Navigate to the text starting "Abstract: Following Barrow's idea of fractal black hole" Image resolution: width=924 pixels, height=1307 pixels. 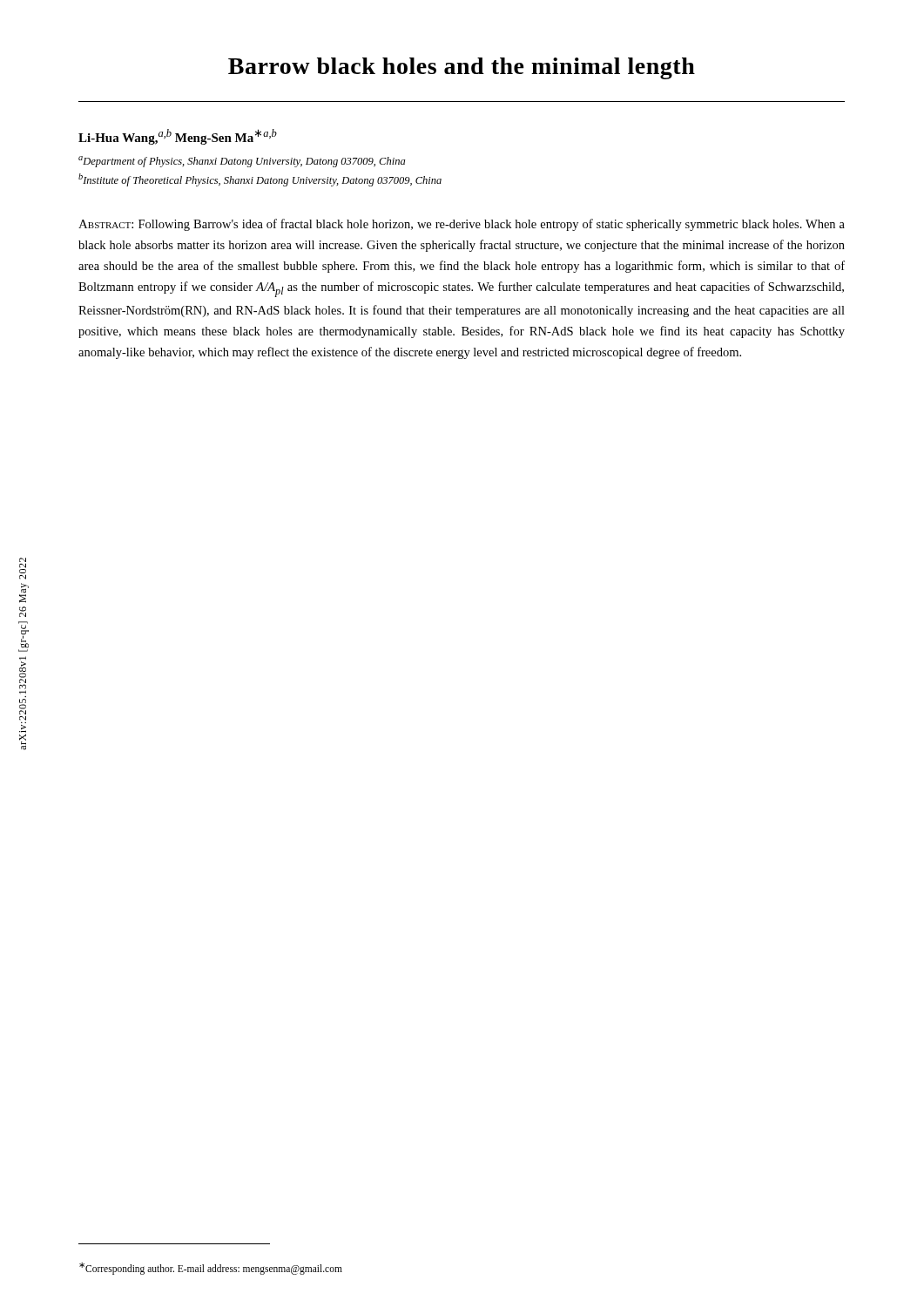(x=462, y=288)
